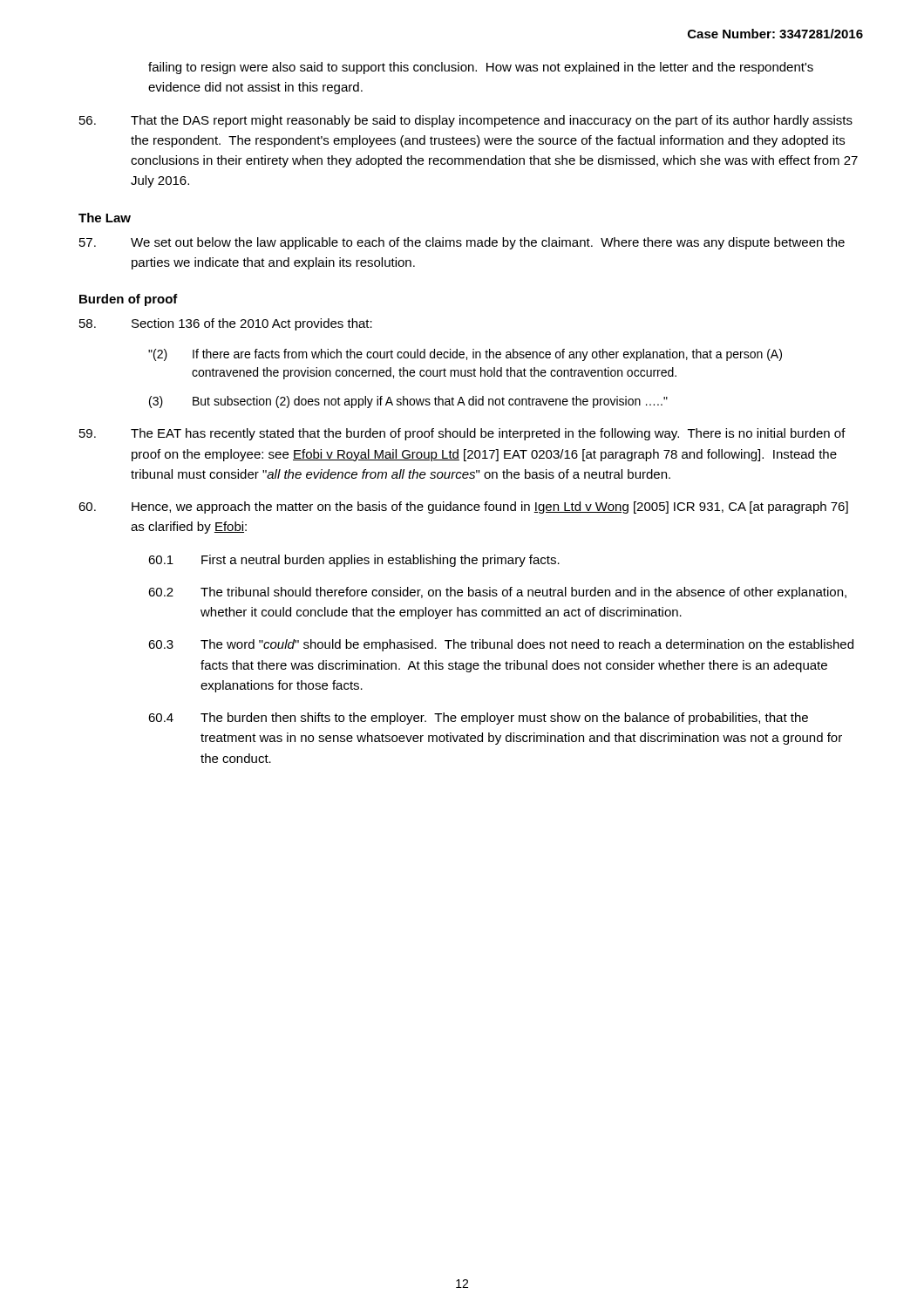Locate the text block that says "3 The word "could" should be emphasised. The"
The image size is (924, 1308).
[x=506, y=665]
